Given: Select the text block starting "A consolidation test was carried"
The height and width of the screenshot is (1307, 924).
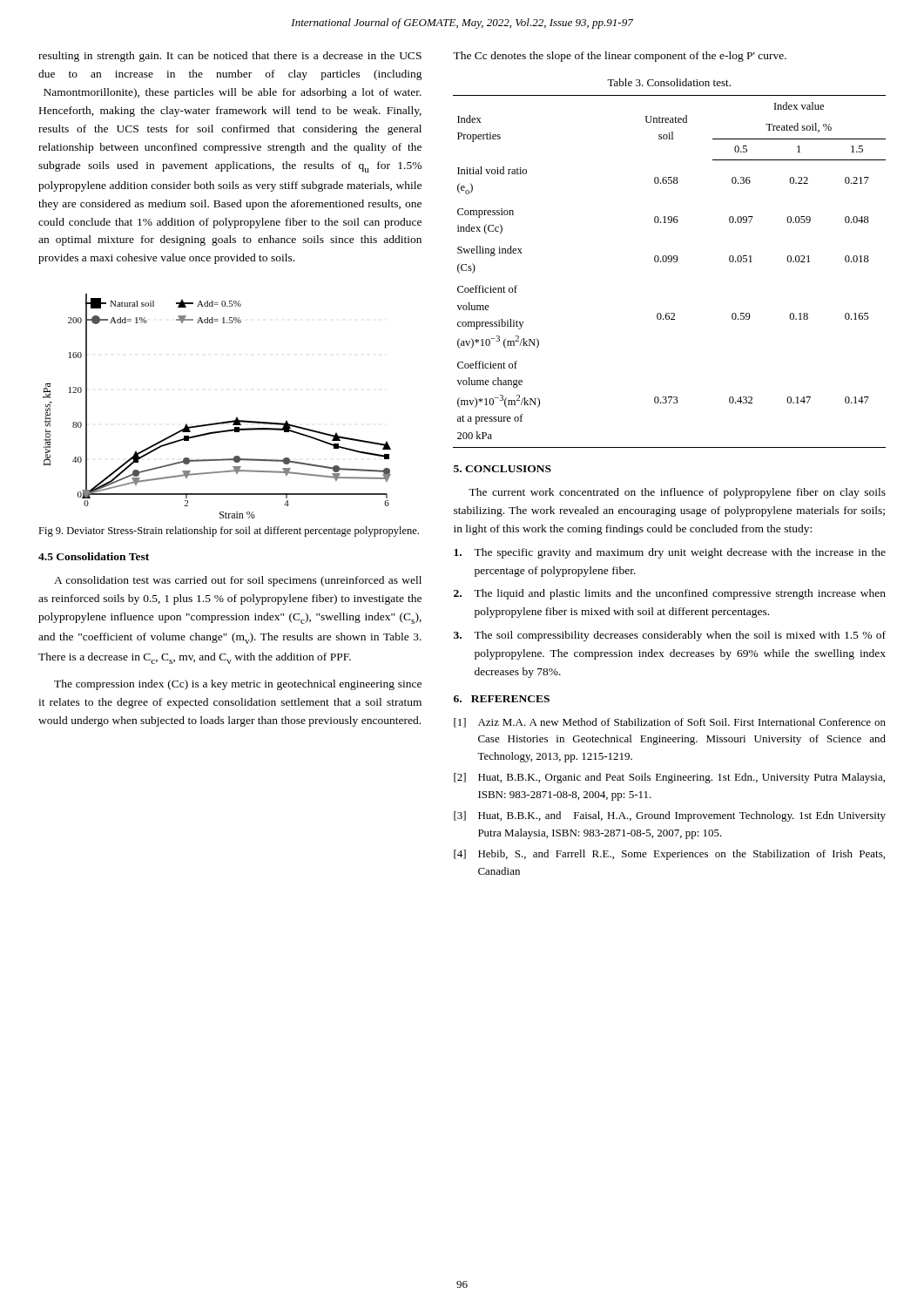Looking at the screenshot, I should (x=230, y=620).
